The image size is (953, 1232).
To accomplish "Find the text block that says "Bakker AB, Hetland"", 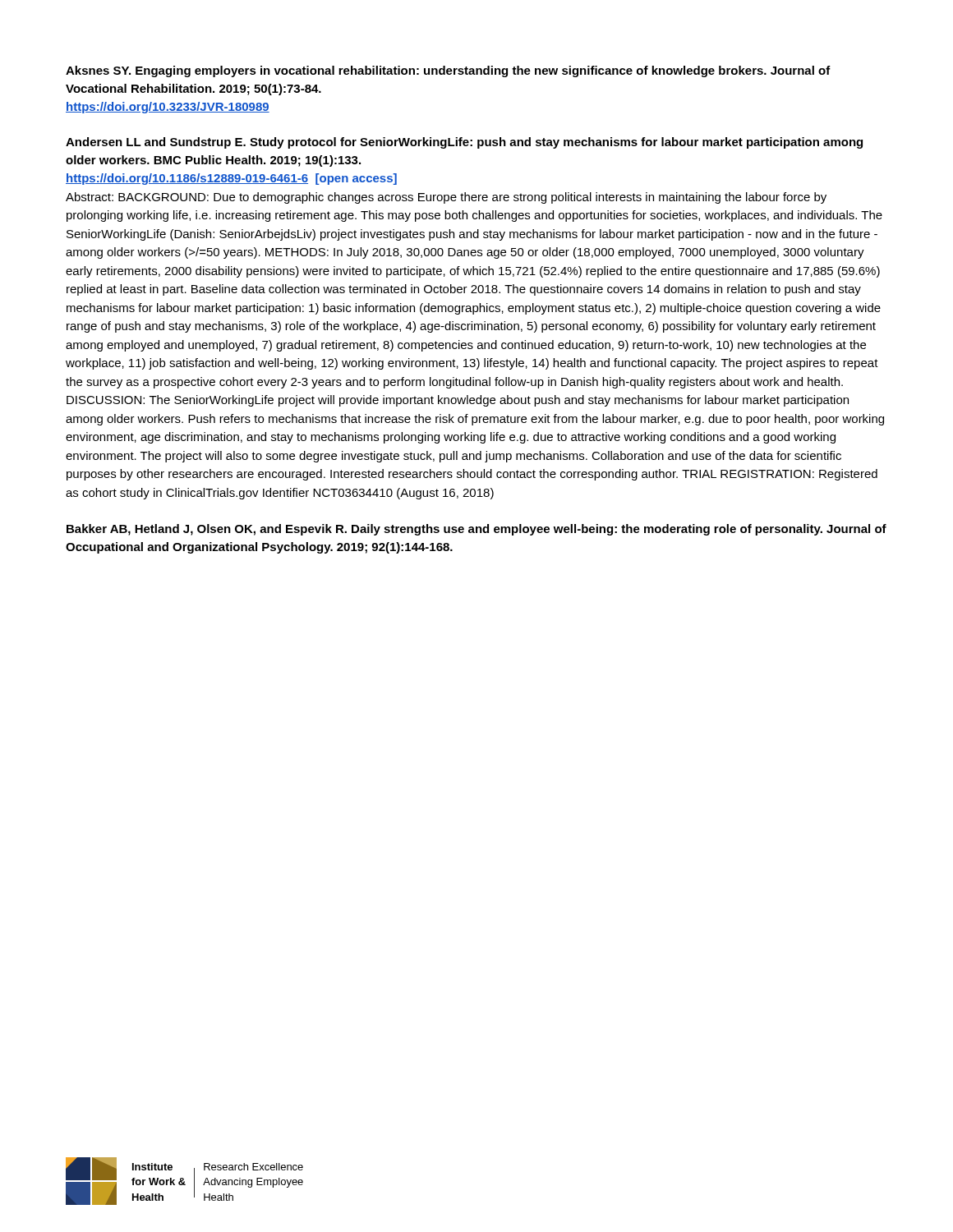I will [x=476, y=538].
